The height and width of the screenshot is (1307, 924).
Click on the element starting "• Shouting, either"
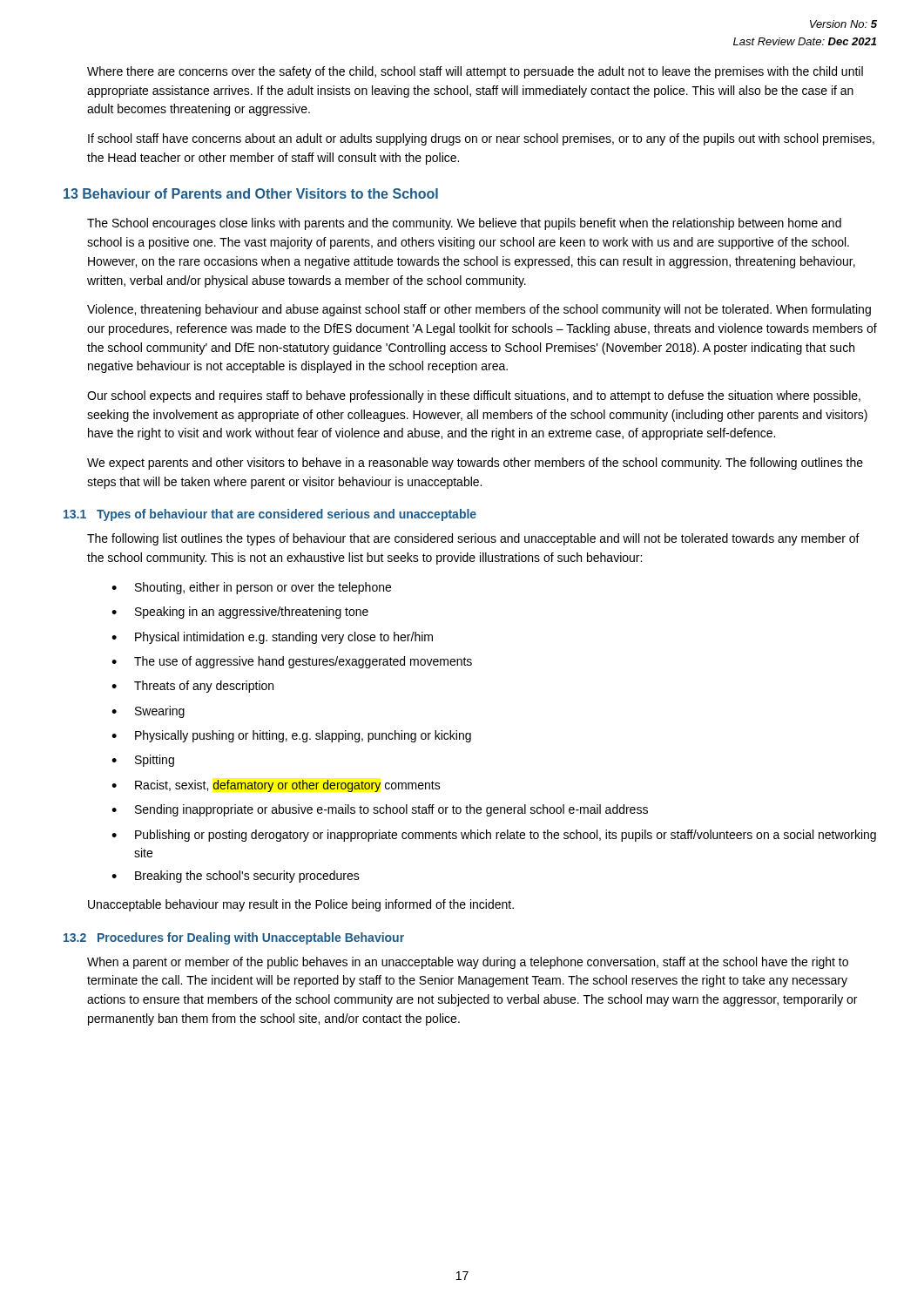[x=252, y=589]
